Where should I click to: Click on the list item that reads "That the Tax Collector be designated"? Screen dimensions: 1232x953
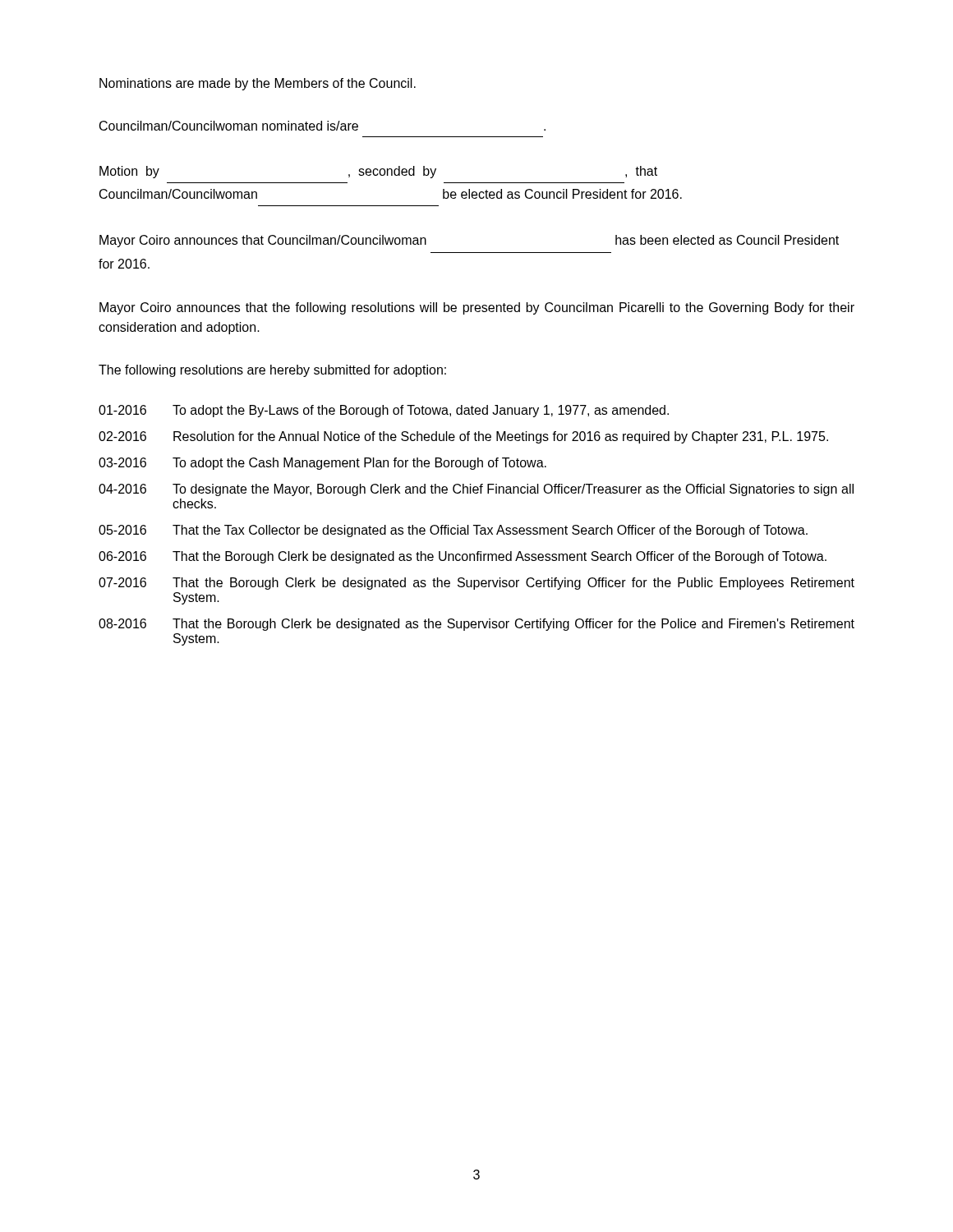coord(490,530)
